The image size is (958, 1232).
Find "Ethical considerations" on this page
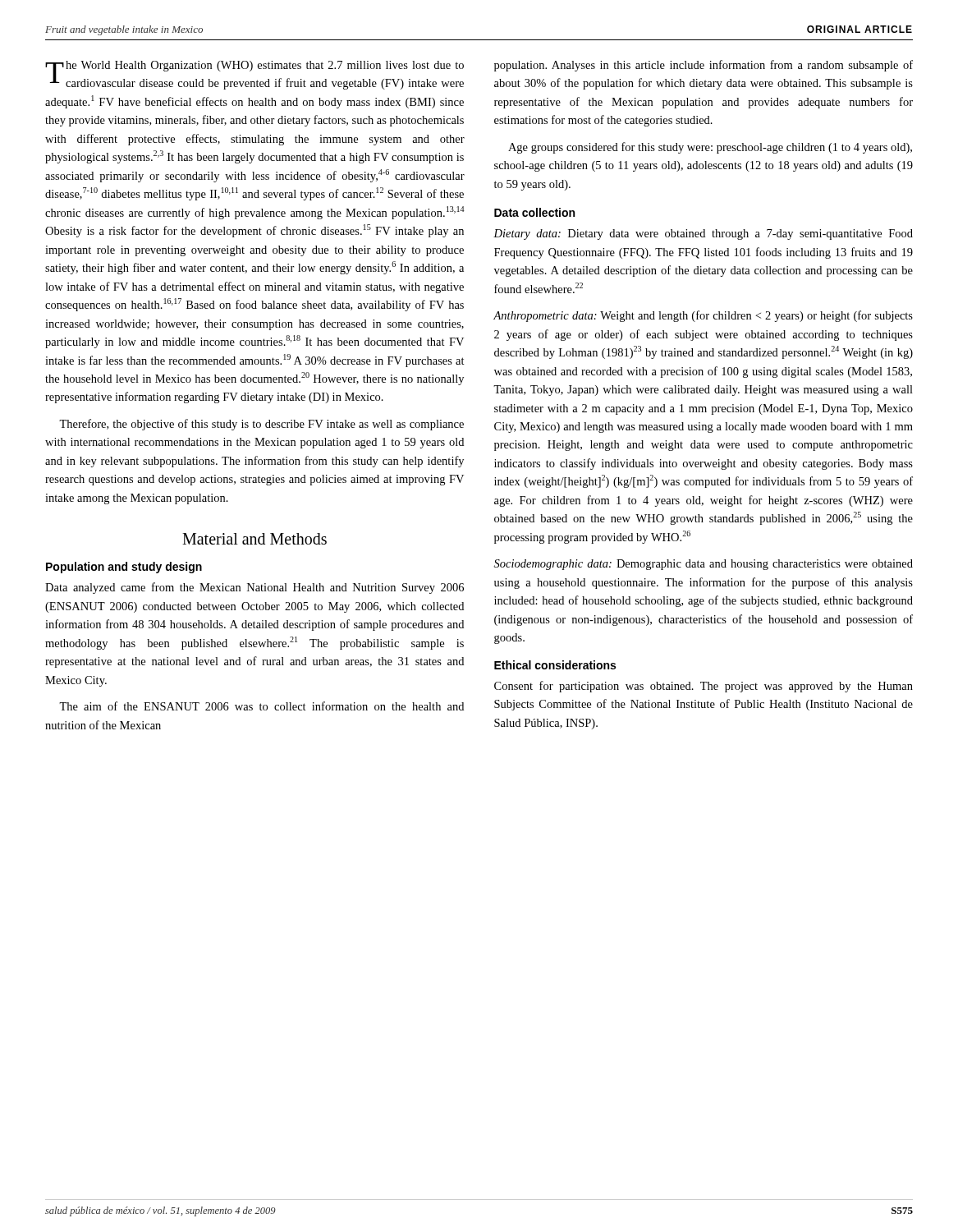555,665
